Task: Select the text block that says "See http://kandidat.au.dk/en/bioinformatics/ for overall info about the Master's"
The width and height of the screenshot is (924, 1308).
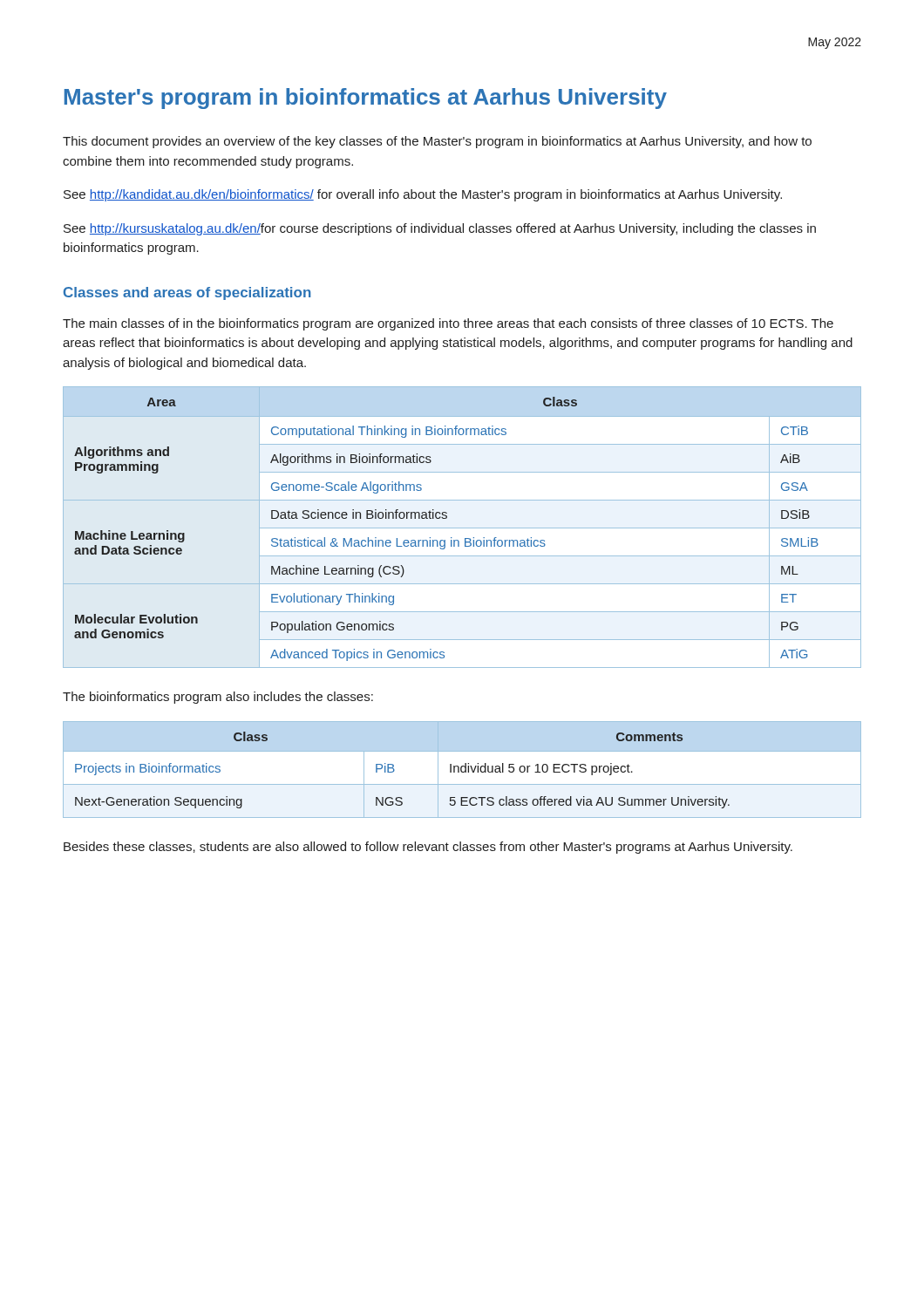Action: pyautogui.click(x=423, y=194)
